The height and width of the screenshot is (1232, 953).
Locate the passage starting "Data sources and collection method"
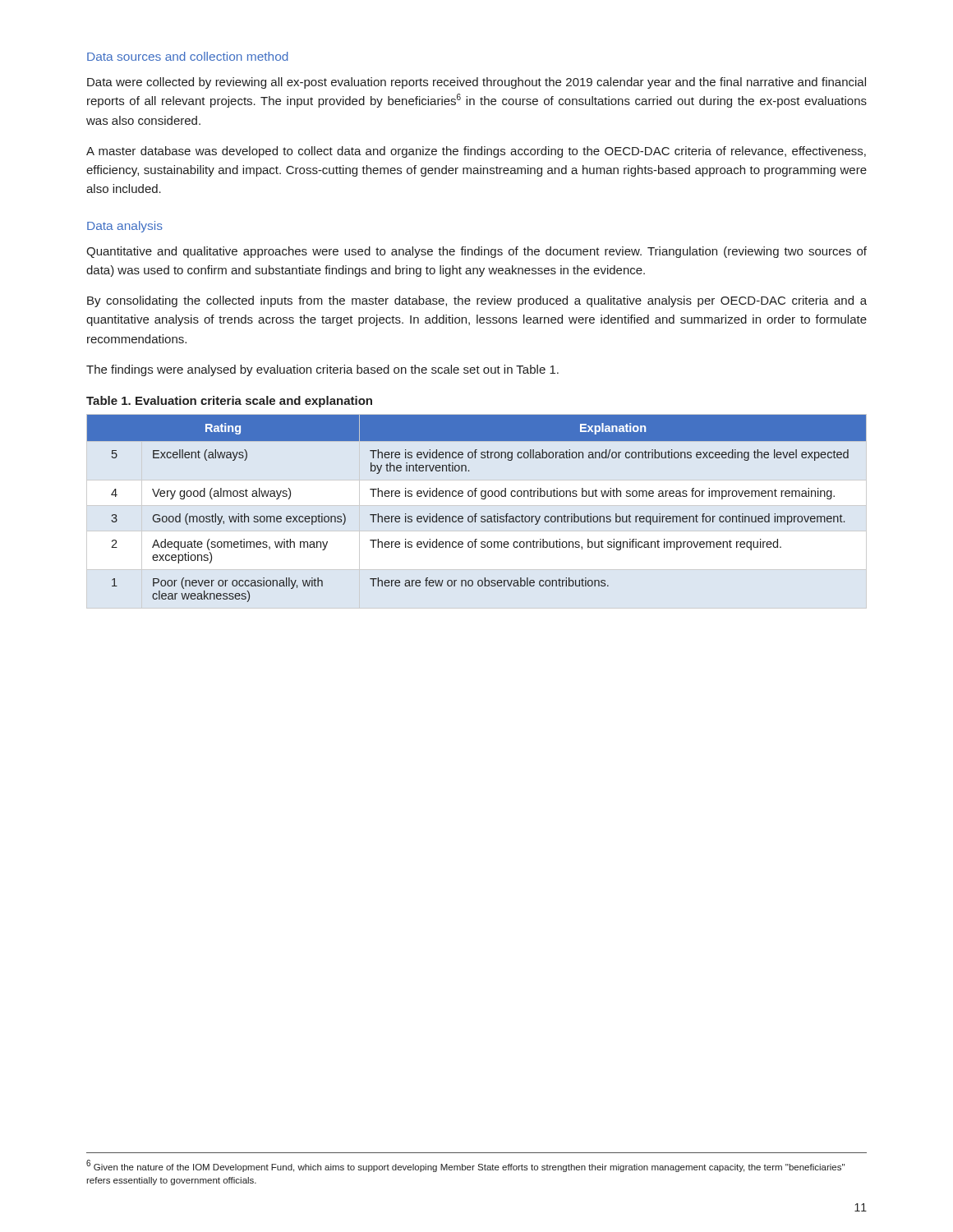tap(187, 56)
